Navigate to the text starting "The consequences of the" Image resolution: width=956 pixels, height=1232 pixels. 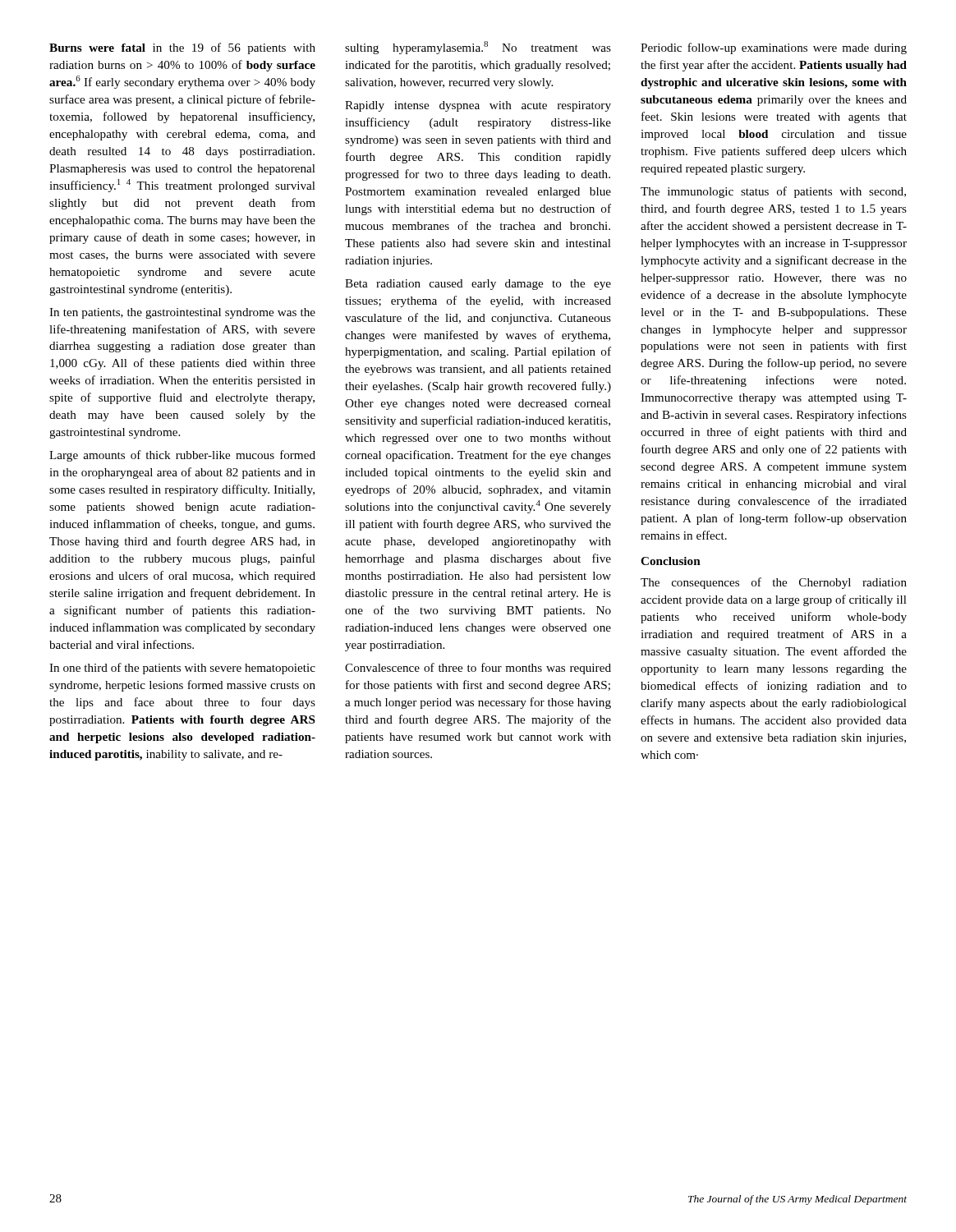774,669
